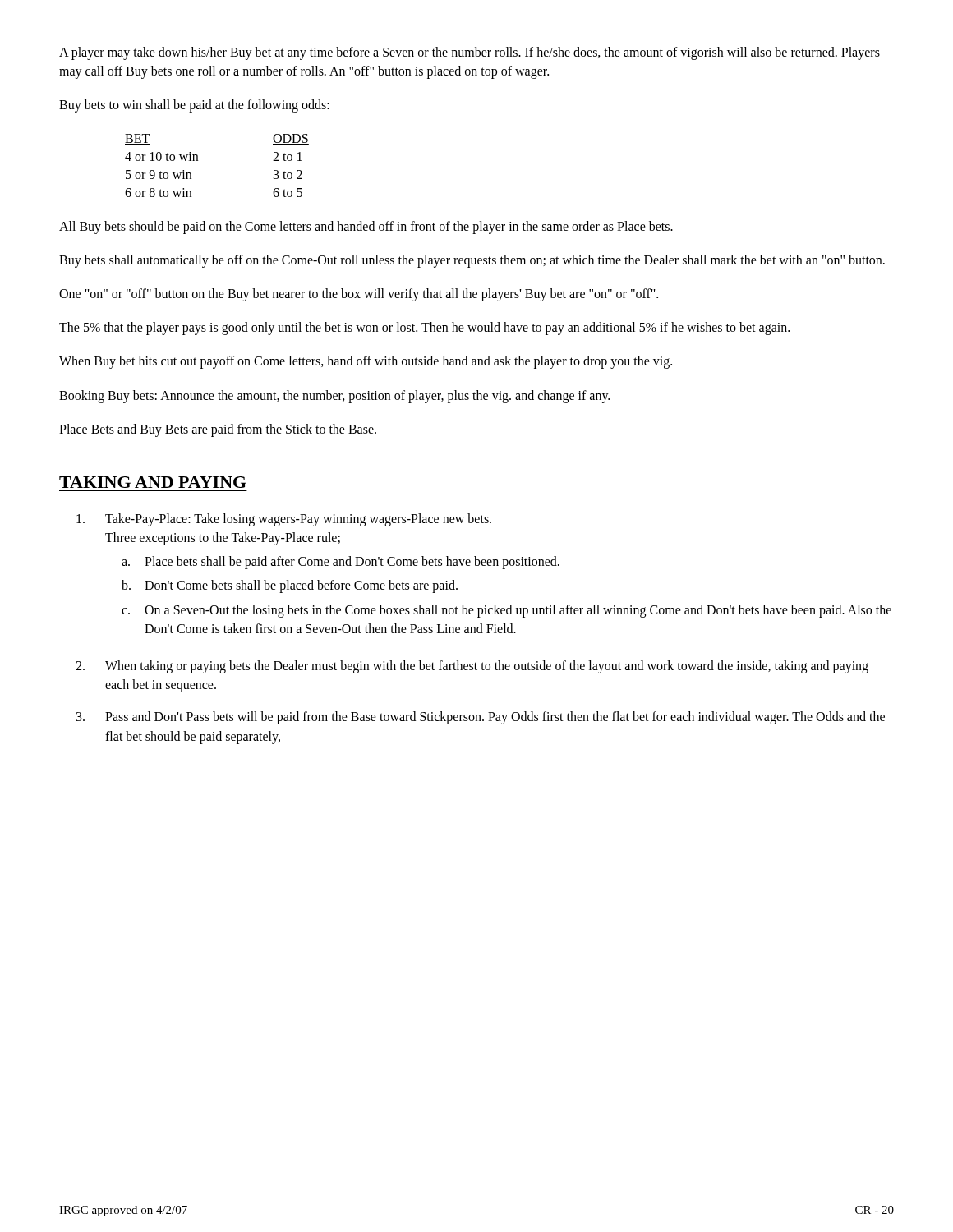This screenshot has height=1232, width=953.
Task: Select the region starting "Buy bets shall automatically be off on"
Action: coord(472,260)
